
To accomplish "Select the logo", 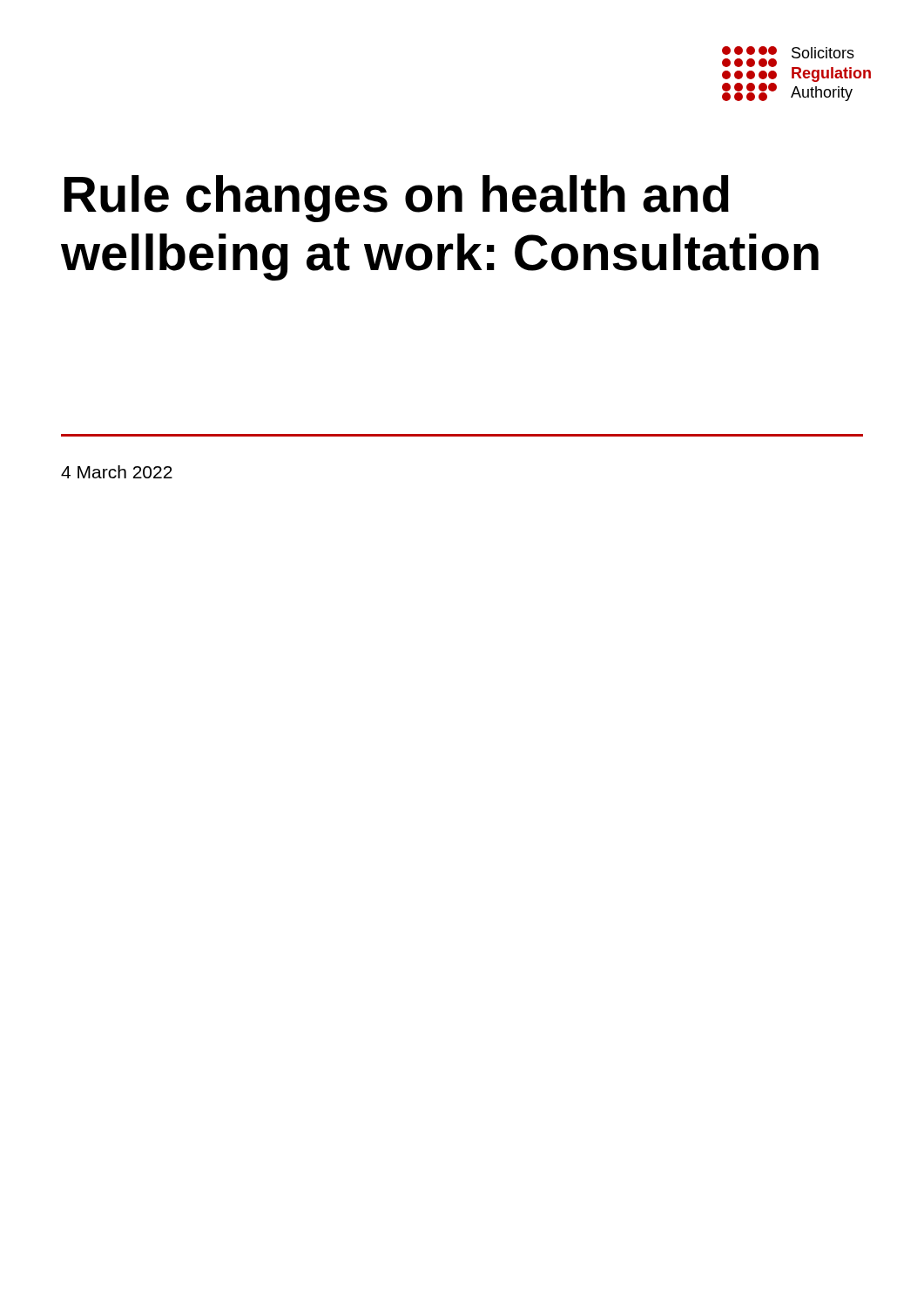I will 795,73.
